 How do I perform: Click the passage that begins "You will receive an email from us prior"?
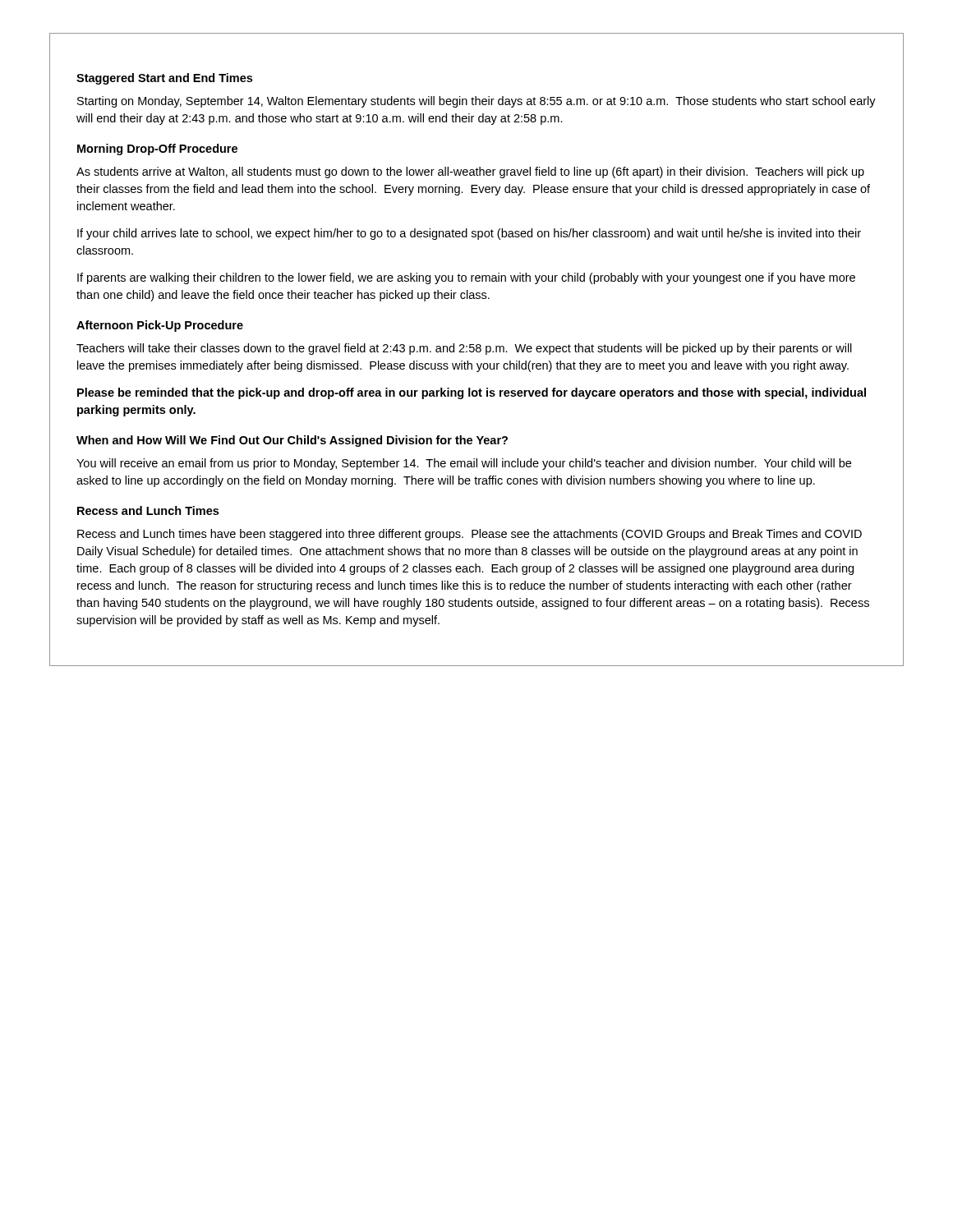464,472
